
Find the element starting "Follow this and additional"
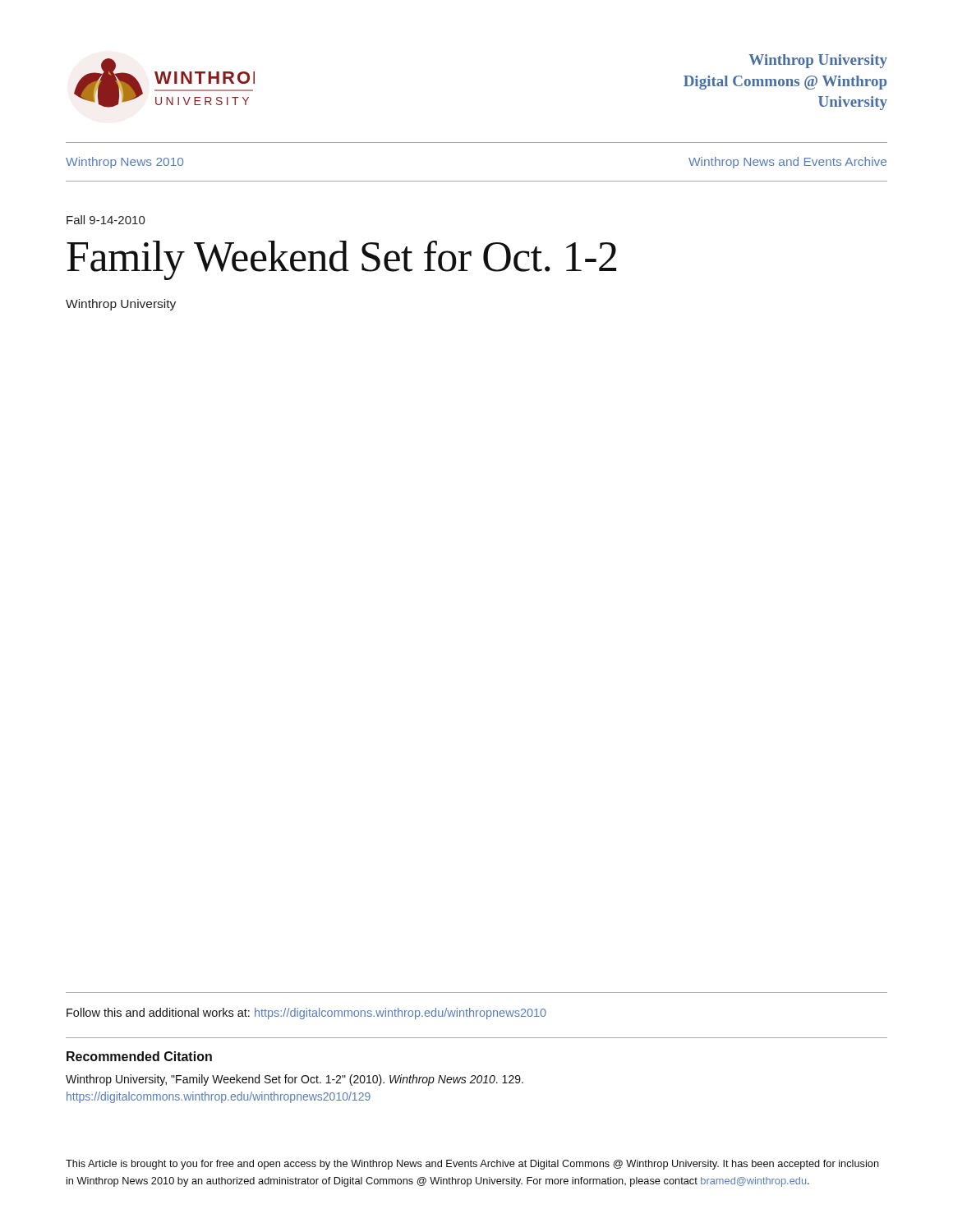[x=306, y=1013]
